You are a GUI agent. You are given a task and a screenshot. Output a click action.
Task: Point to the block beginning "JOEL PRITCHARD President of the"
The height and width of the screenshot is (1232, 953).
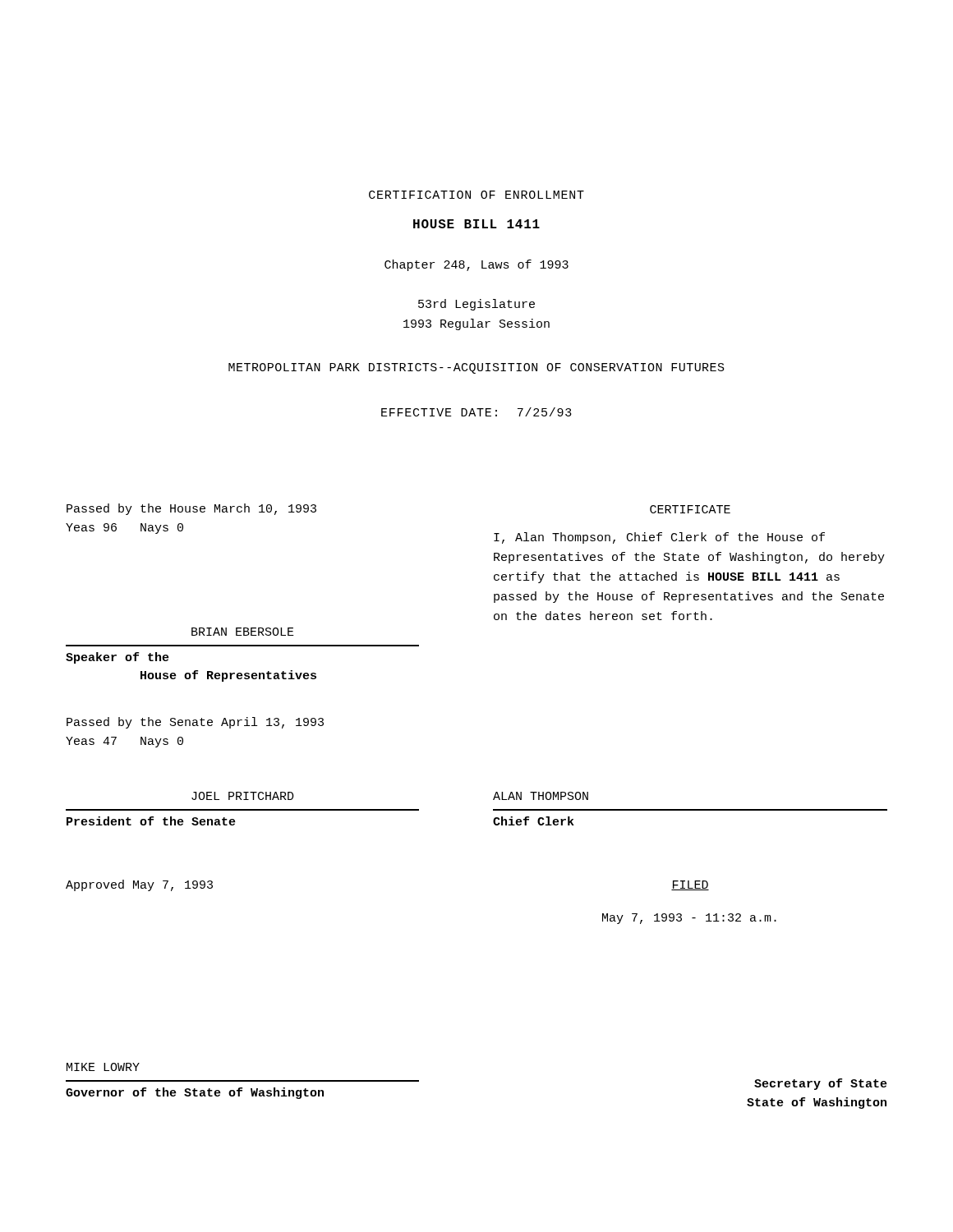[242, 809]
